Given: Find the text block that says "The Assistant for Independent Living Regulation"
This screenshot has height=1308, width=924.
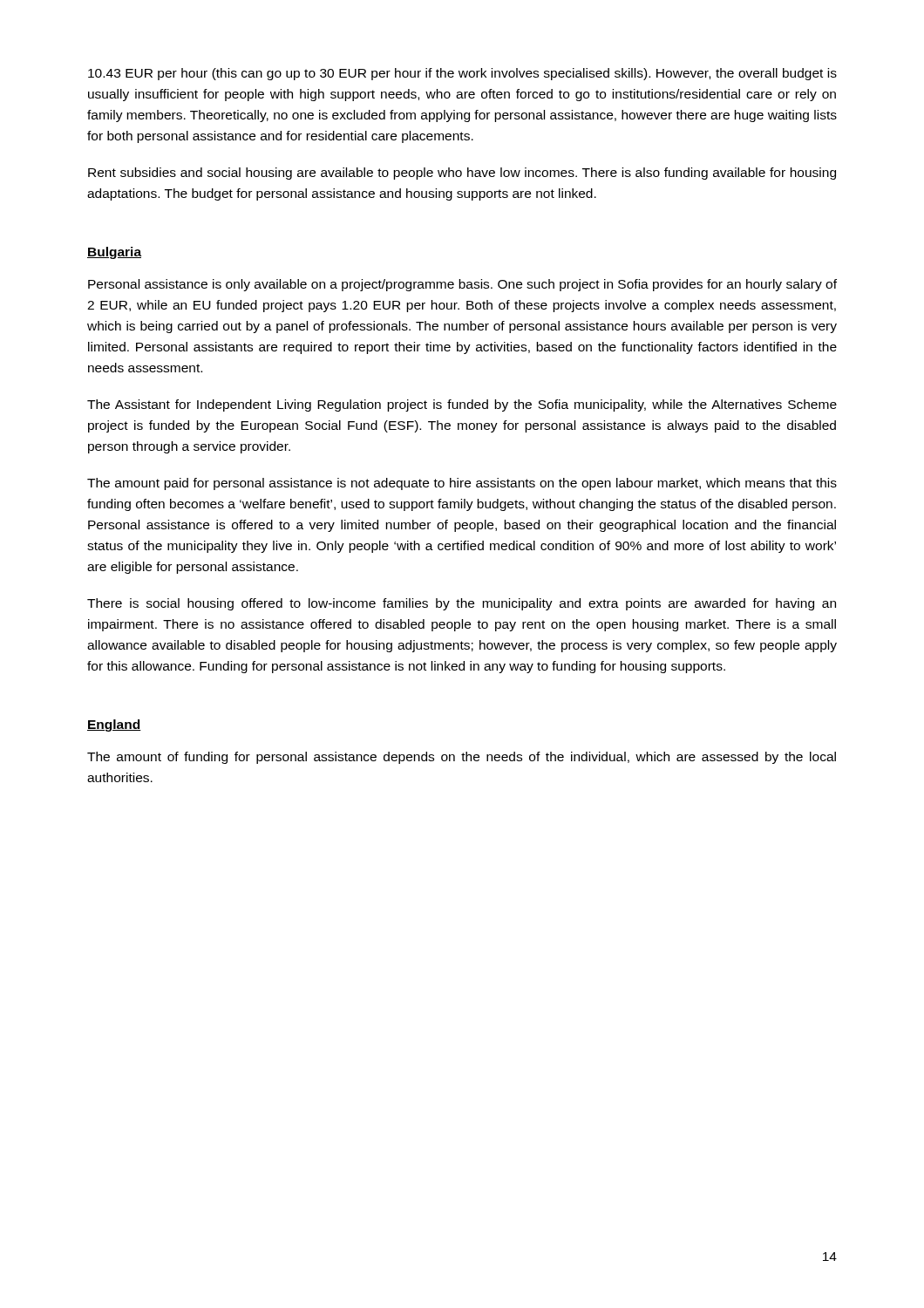Looking at the screenshot, I should [462, 425].
